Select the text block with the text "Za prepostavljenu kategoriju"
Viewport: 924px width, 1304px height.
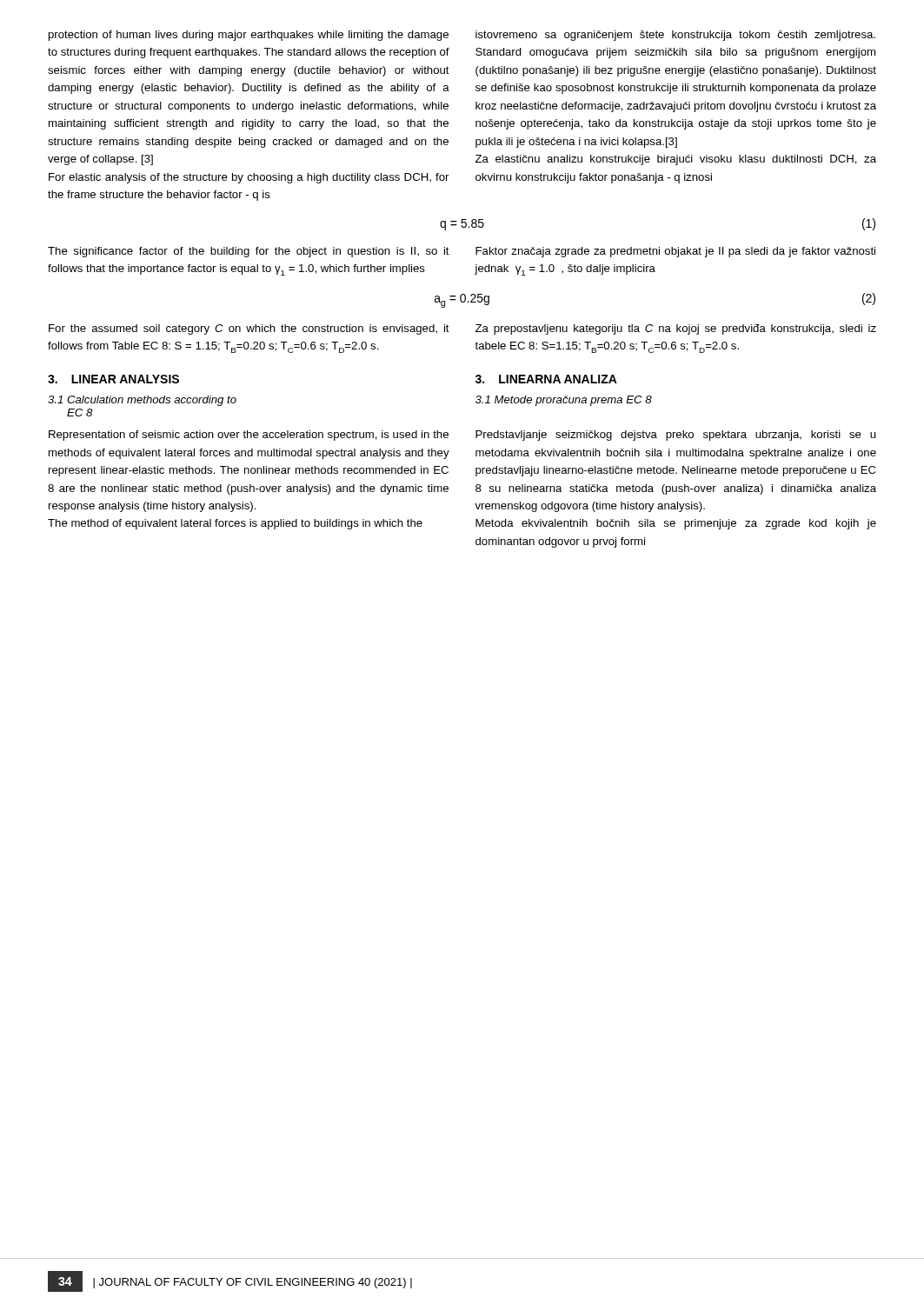tap(676, 338)
